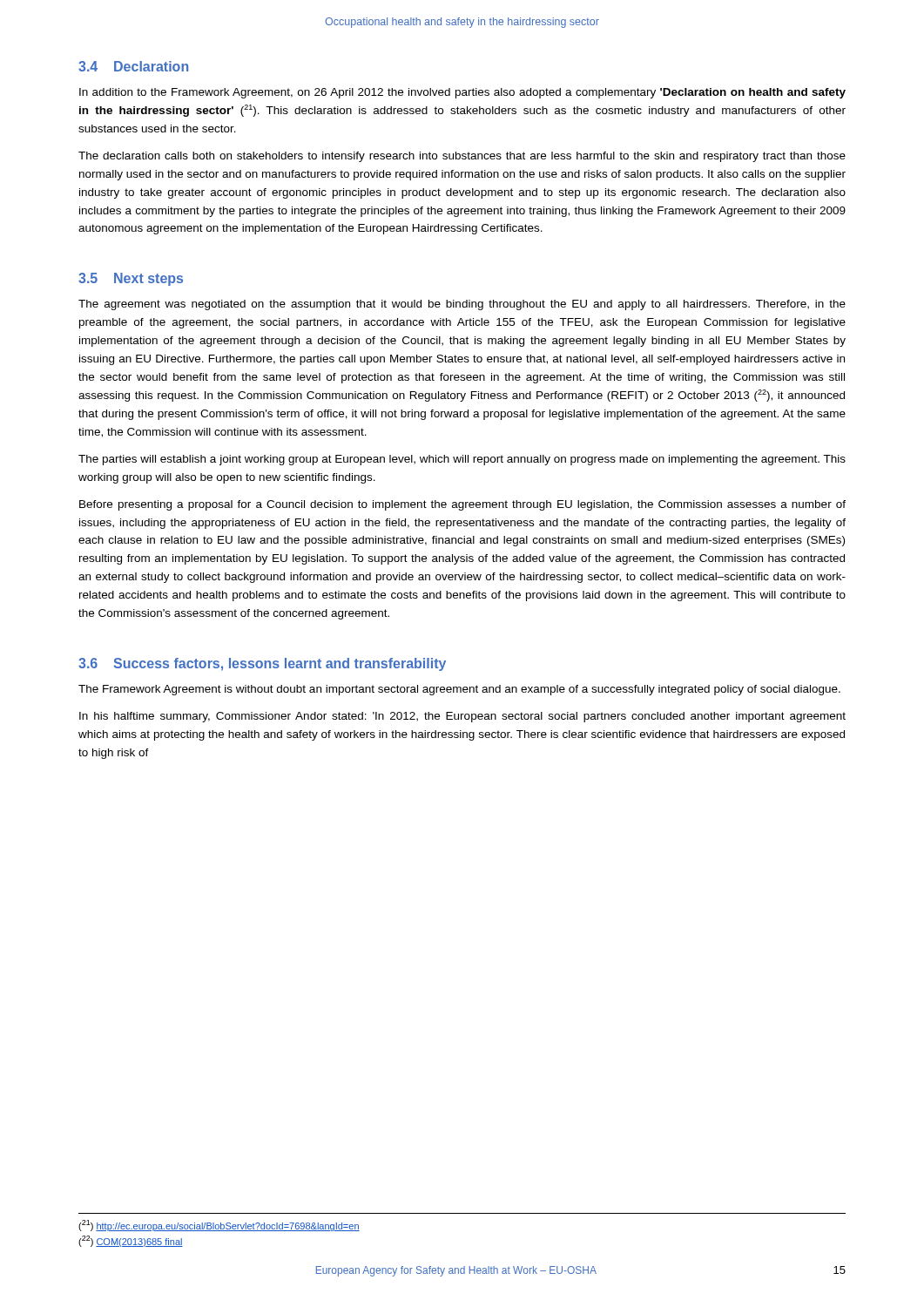This screenshot has width=924, height=1307.
Task: Select the passage starting "The agreement was negotiated on the"
Action: (x=462, y=368)
